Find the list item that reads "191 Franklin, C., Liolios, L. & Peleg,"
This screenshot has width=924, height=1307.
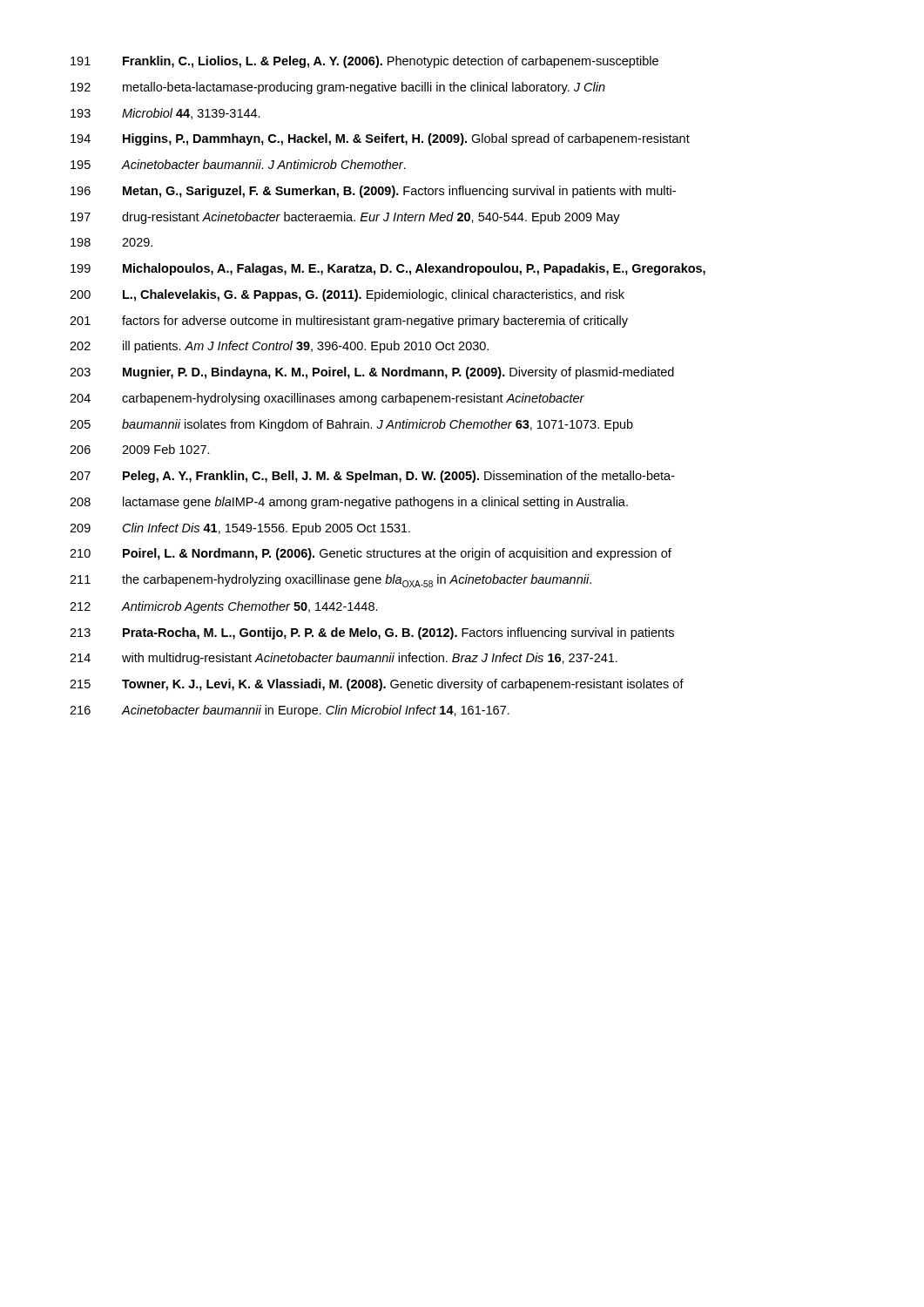[x=462, y=62]
